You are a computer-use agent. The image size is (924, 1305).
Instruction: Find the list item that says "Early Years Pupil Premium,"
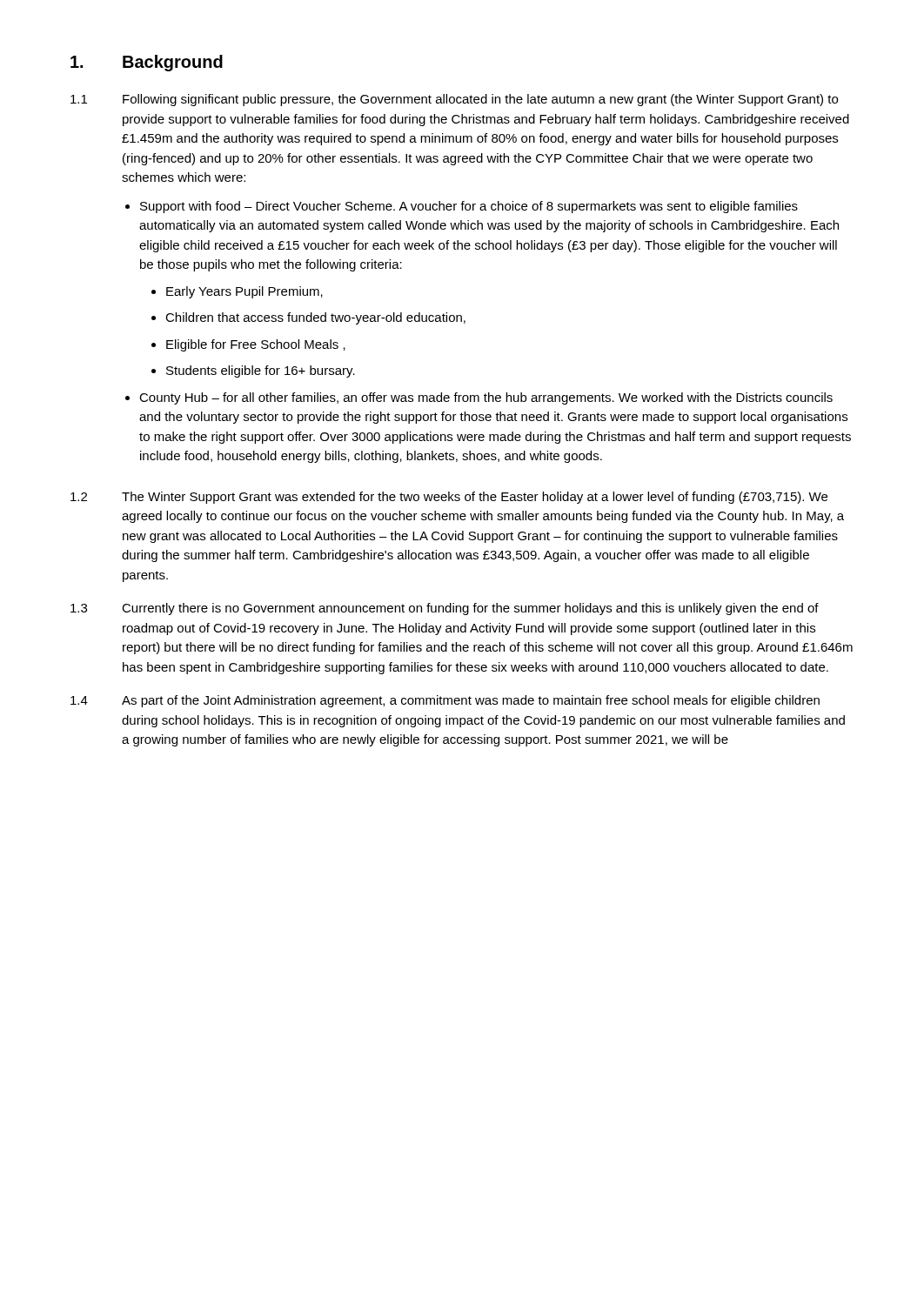244,291
